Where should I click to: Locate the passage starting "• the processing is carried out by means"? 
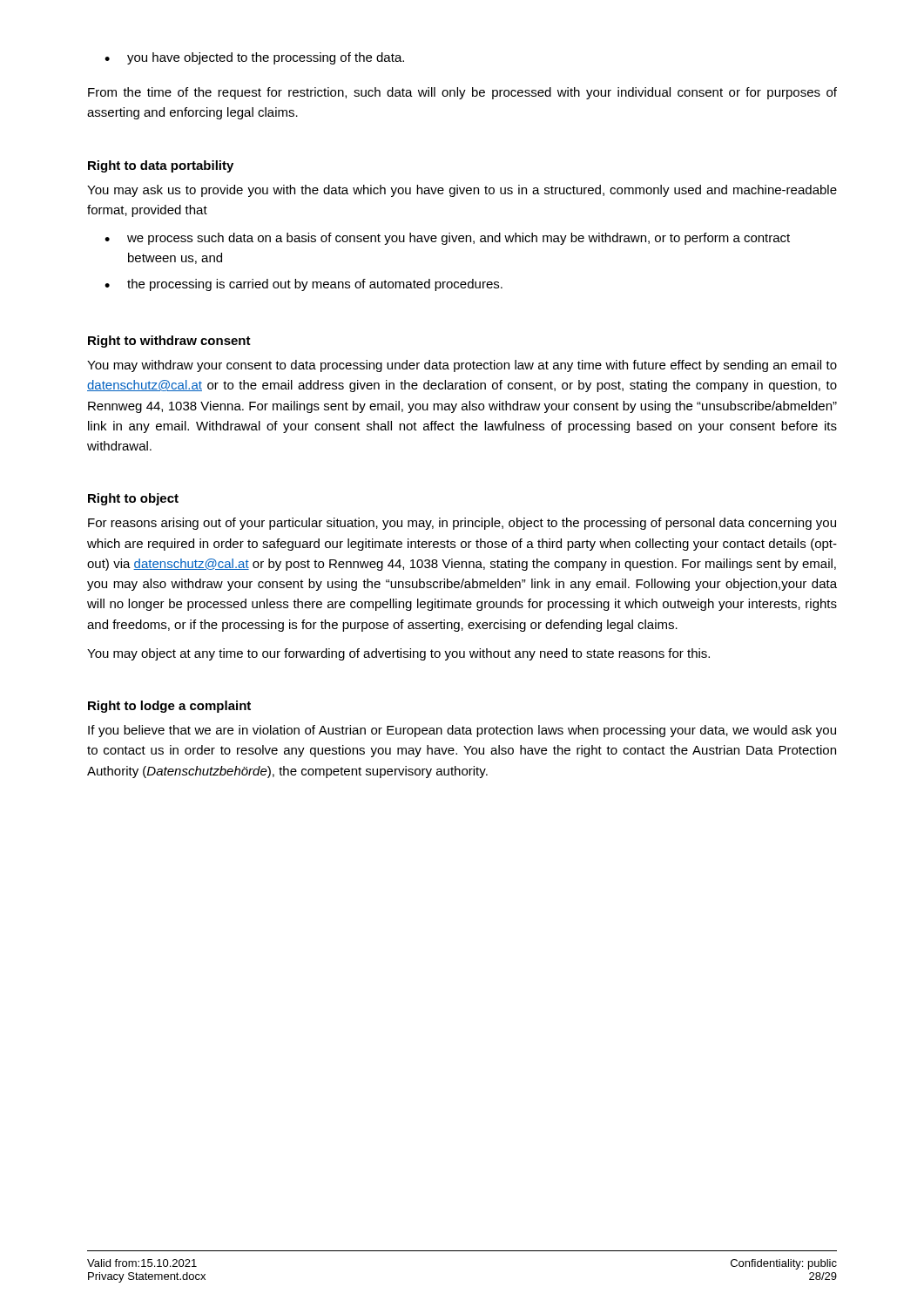point(471,286)
